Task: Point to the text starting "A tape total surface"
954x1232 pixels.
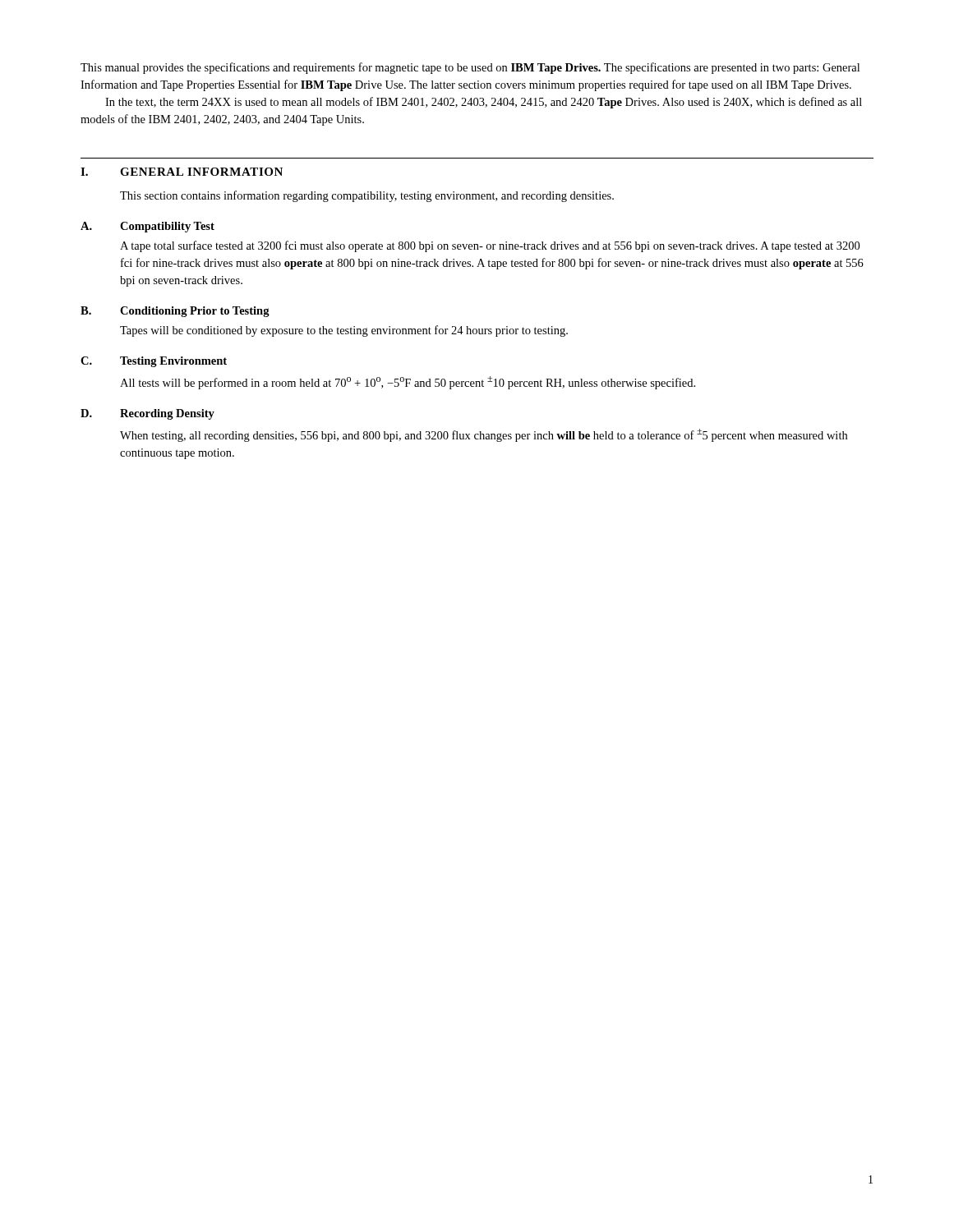Action: [492, 263]
